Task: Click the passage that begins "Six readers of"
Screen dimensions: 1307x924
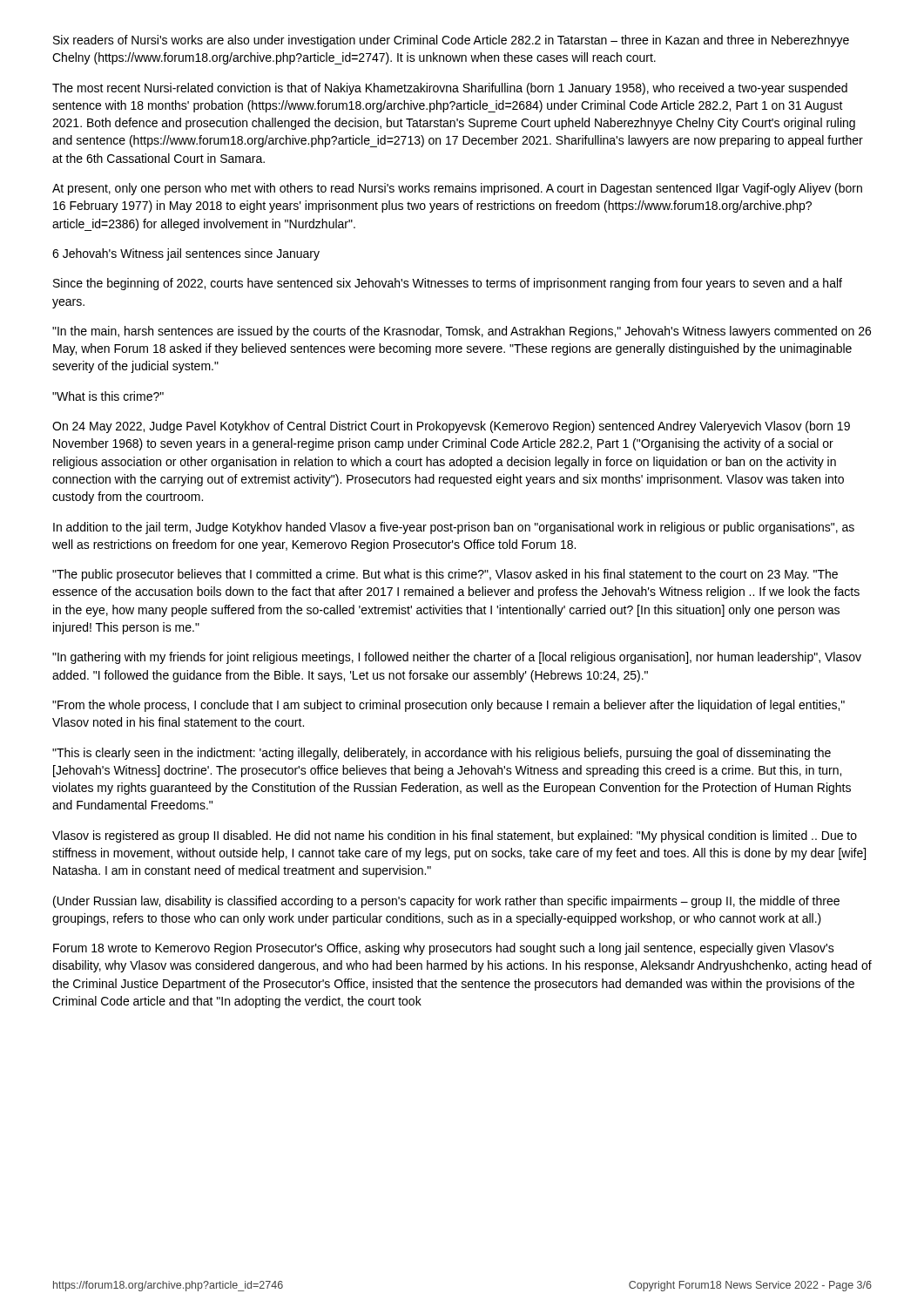Action: tap(451, 49)
